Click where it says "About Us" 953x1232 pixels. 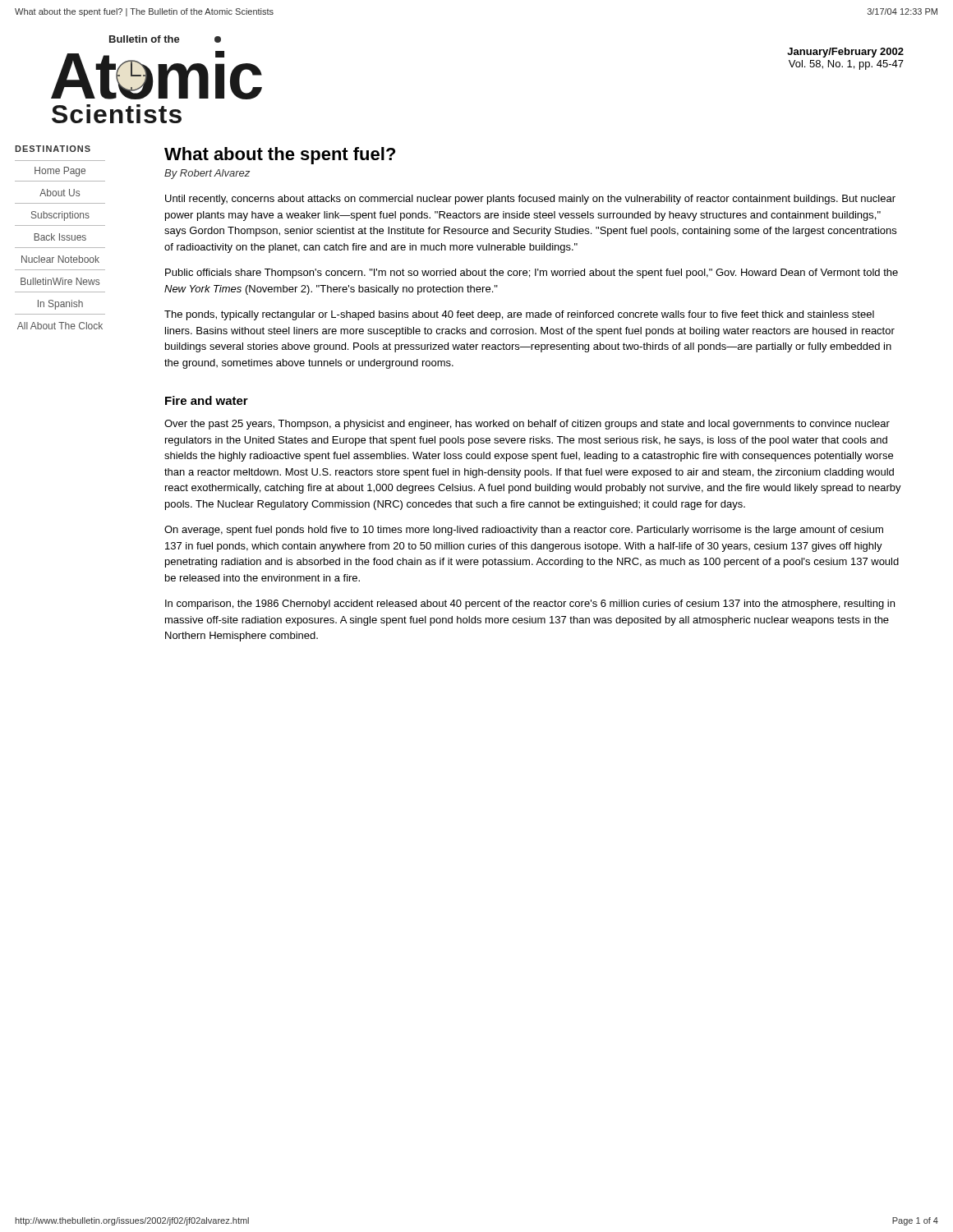[x=60, y=193]
